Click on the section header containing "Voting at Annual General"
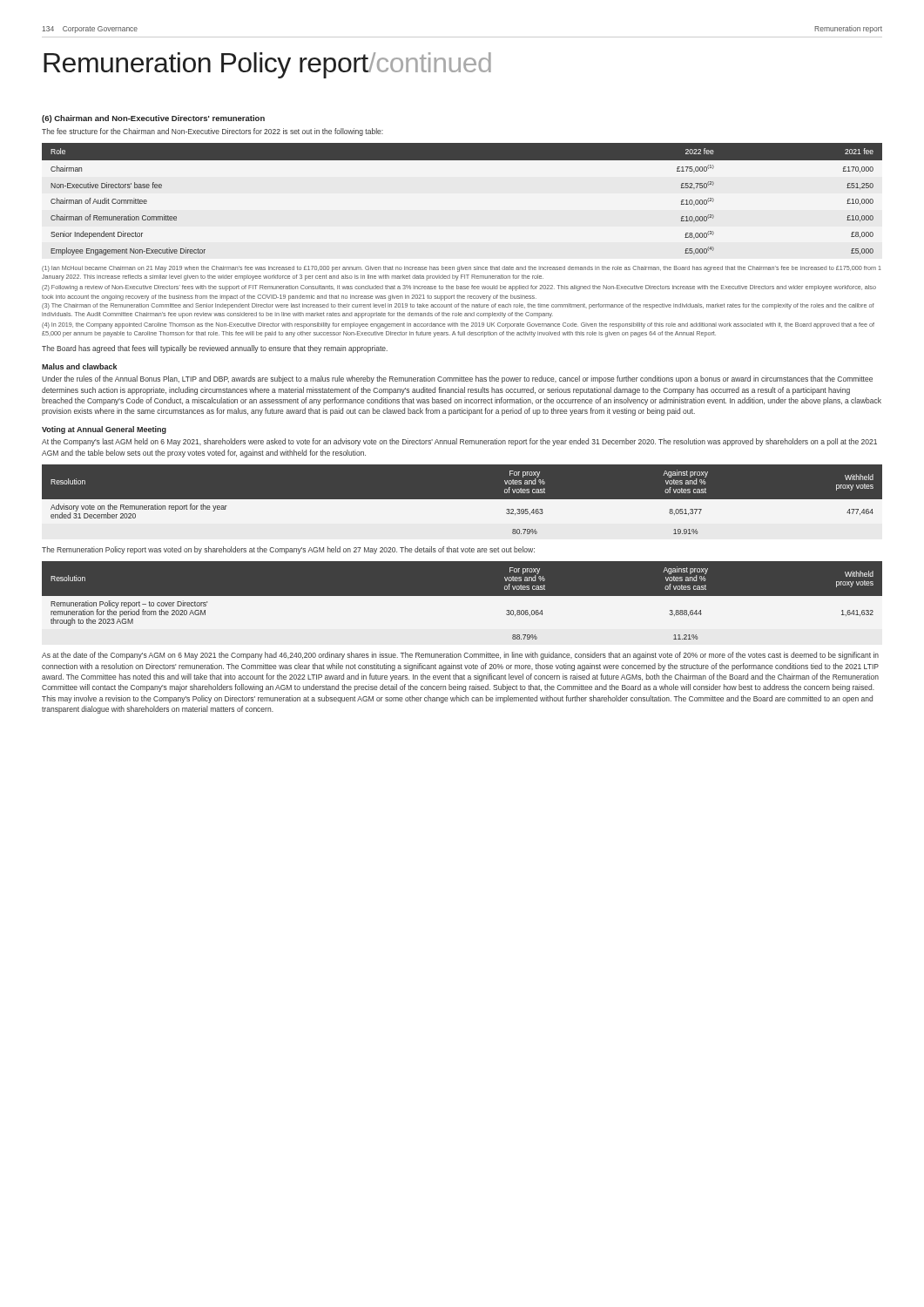The height and width of the screenshot is (1307, 924). click(x=104, y=430)
